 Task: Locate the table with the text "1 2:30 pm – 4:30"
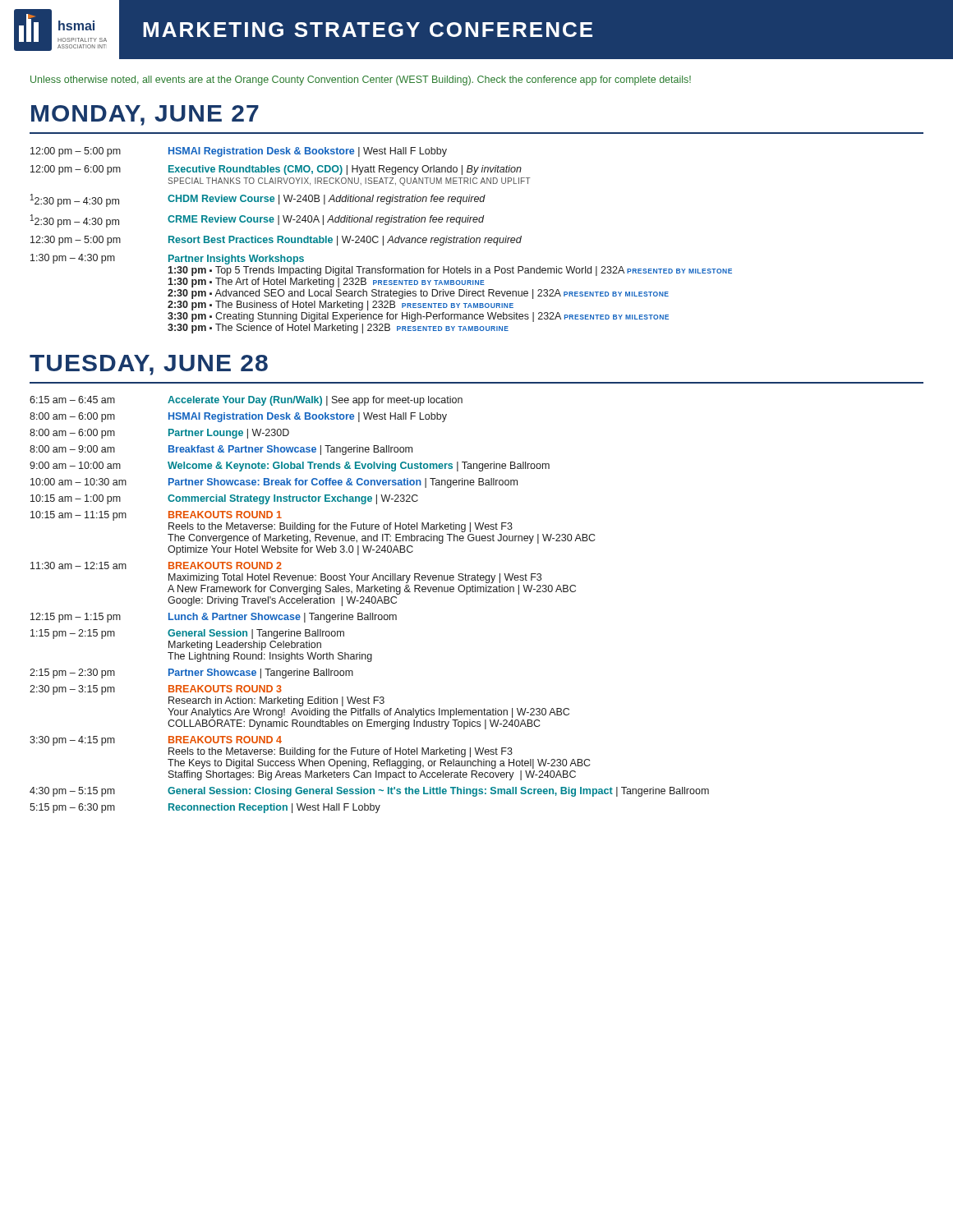(x=476, y=240)
